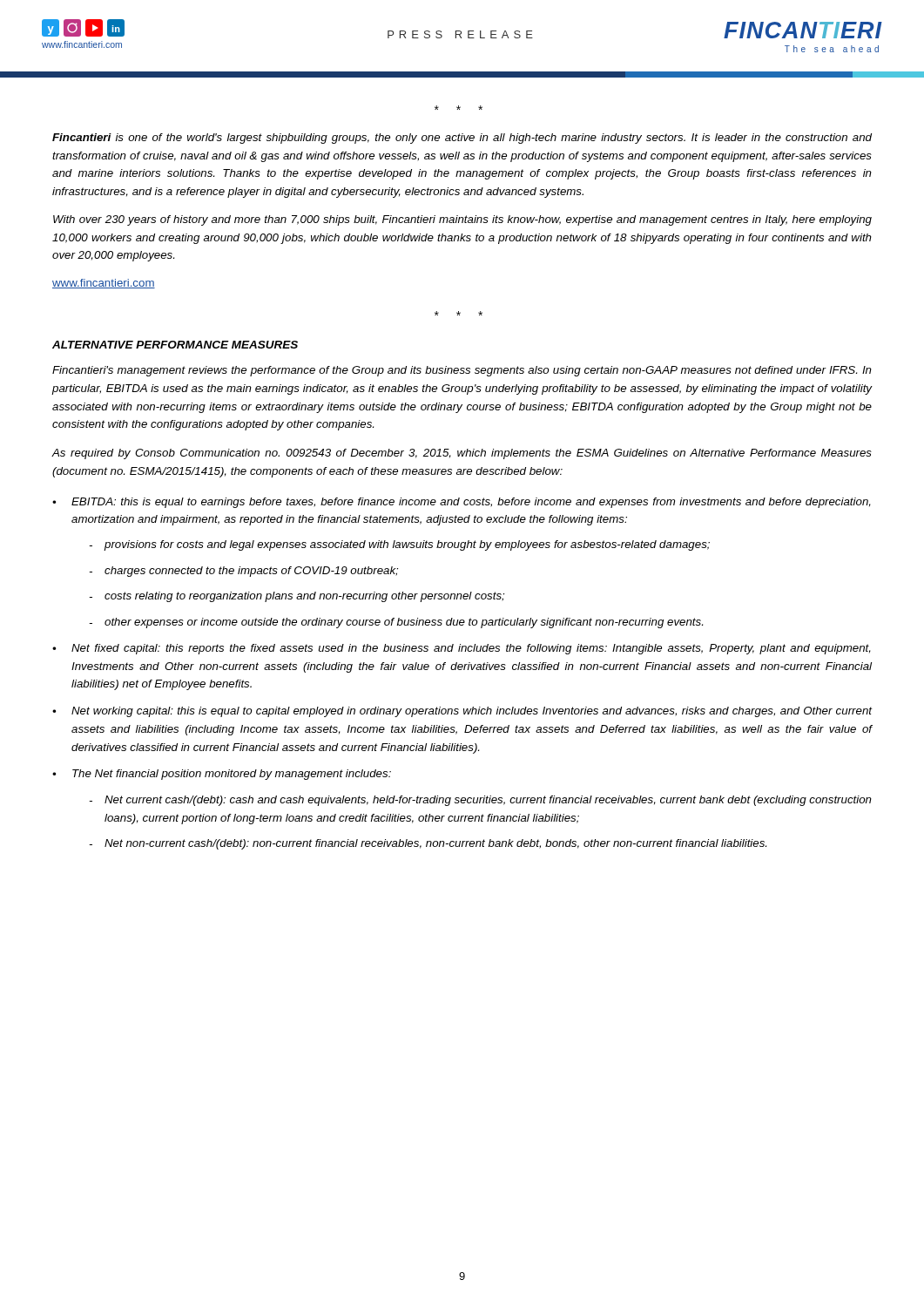Where is the passage that starts "- provisions for costs"?
This screenshot has width=924, height=1307.
point(480,545)
